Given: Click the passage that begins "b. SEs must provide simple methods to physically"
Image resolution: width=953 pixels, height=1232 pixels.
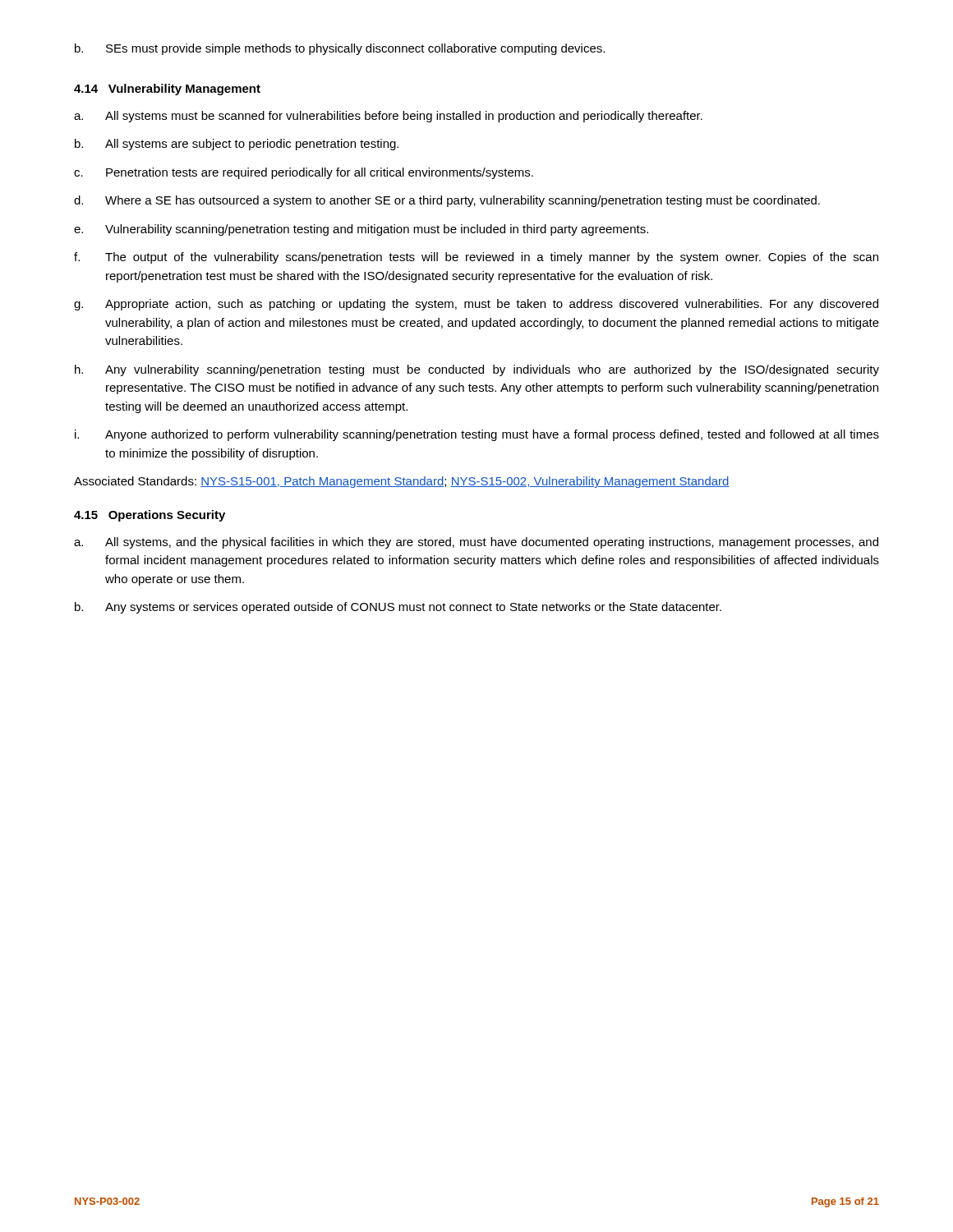Looking at the screenshot, I should click(476, 49).
